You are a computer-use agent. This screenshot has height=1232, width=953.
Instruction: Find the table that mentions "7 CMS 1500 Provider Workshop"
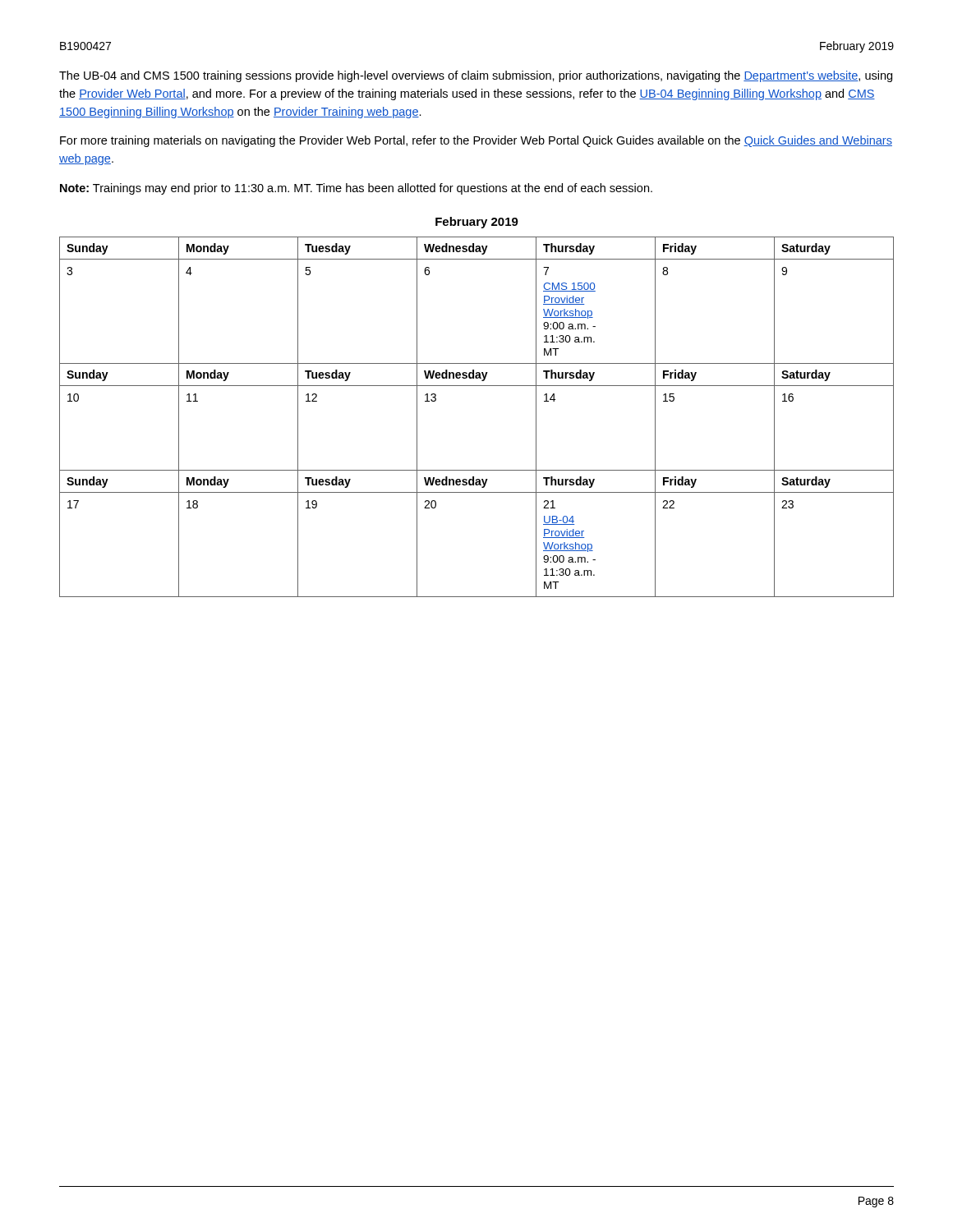pyautogui.click(x=476, y=416)
